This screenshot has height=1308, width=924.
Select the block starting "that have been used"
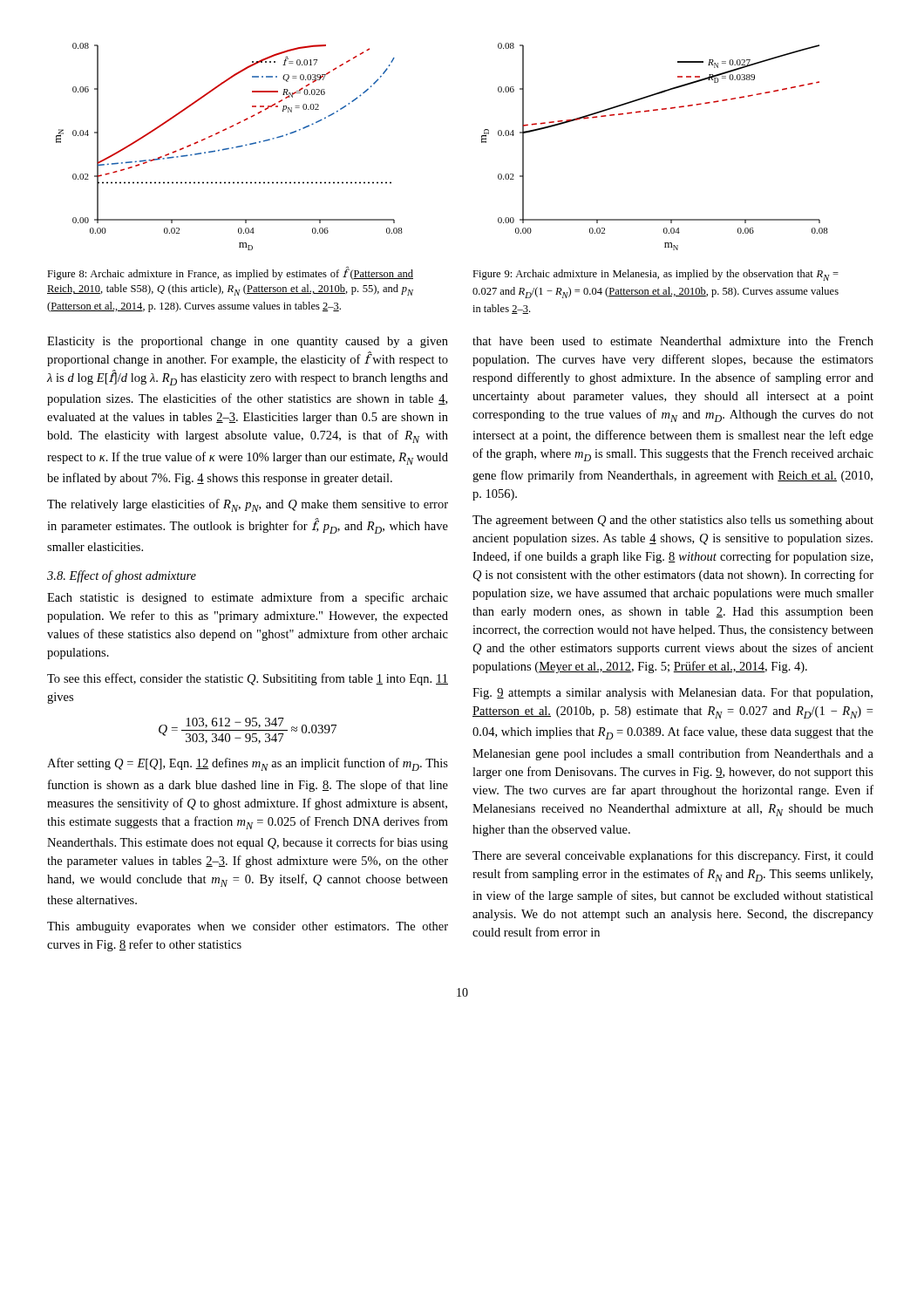673,637
